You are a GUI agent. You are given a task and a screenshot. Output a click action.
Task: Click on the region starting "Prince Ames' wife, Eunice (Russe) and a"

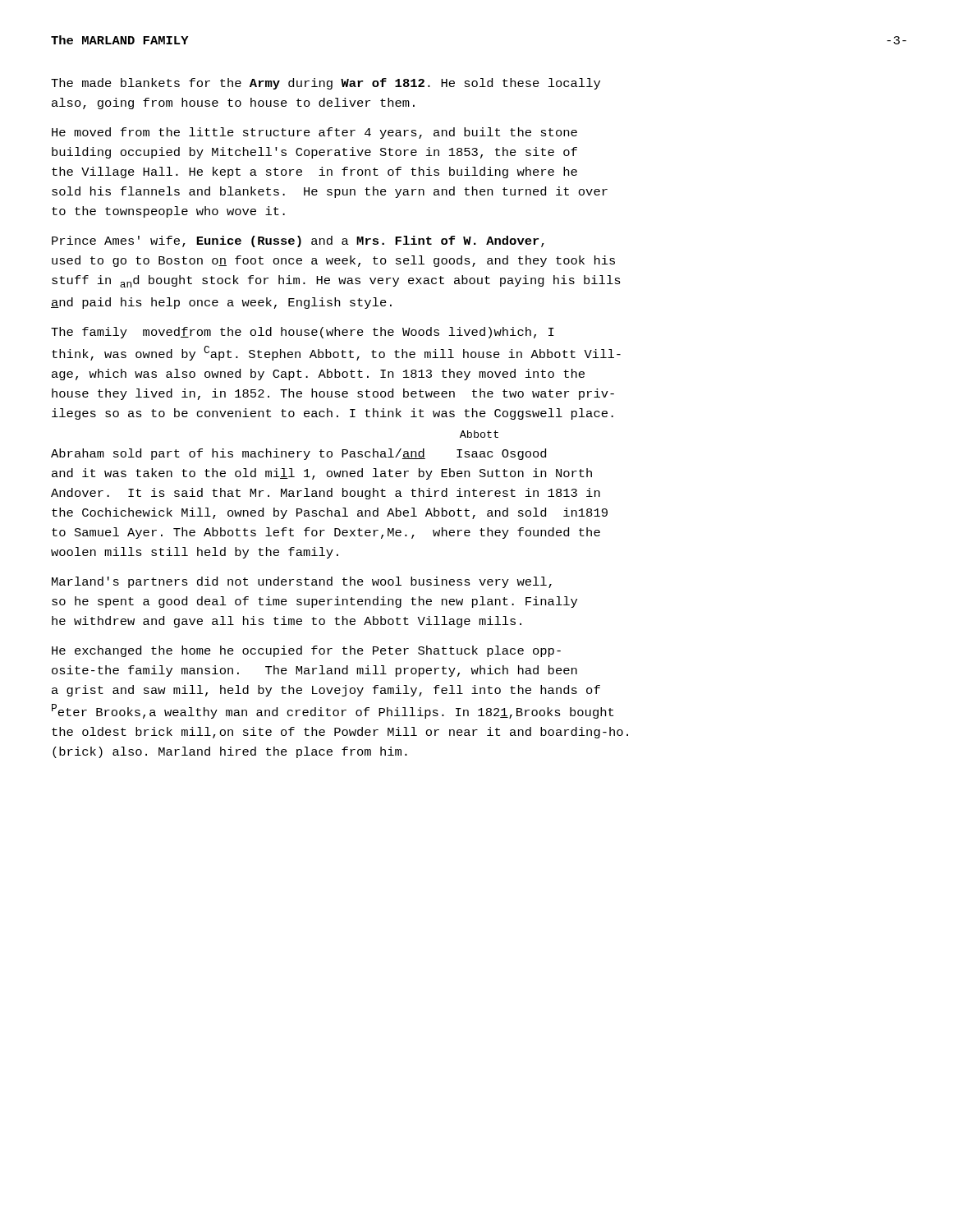click(480, 272)
